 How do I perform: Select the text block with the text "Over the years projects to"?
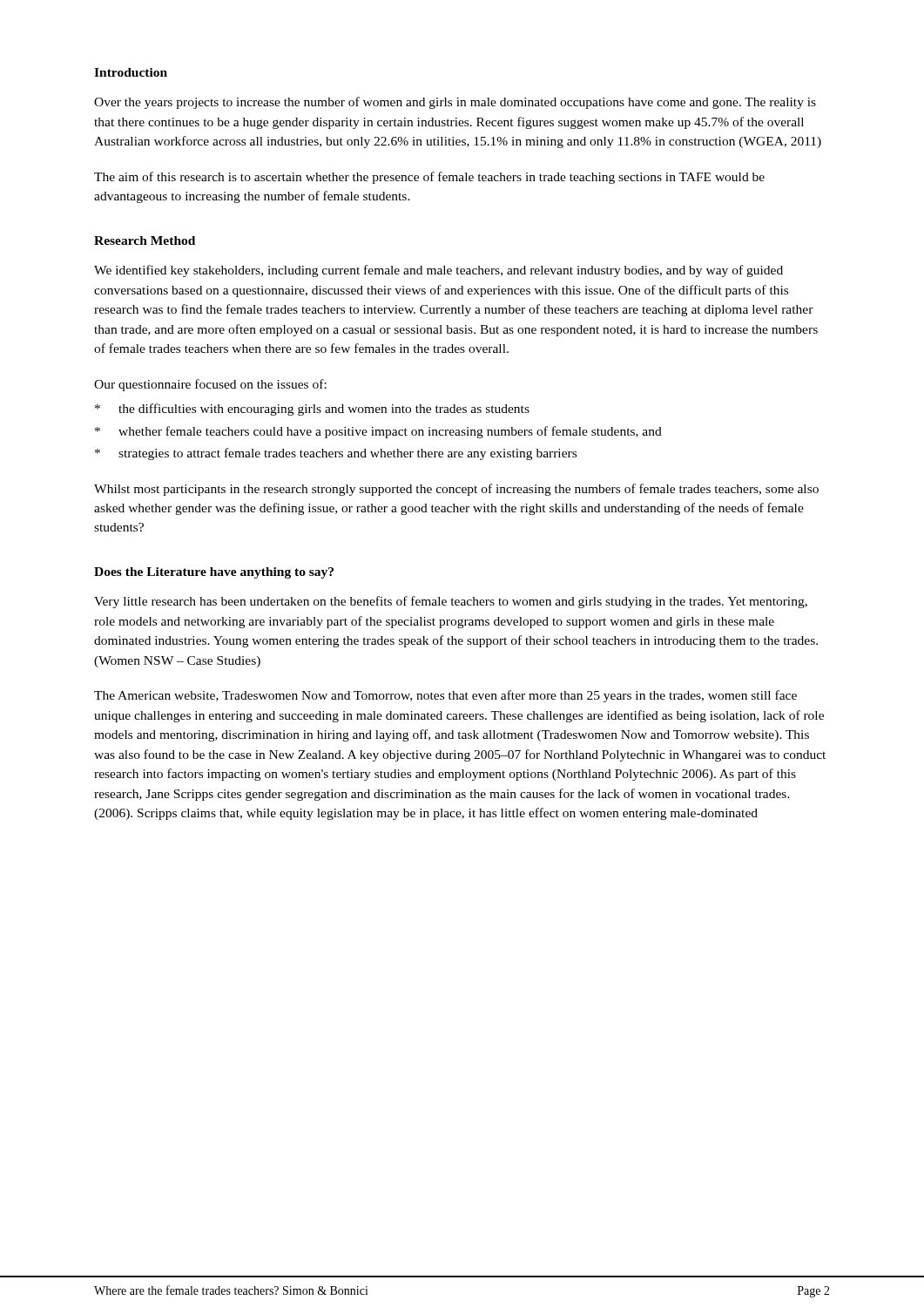click(458, 121)
